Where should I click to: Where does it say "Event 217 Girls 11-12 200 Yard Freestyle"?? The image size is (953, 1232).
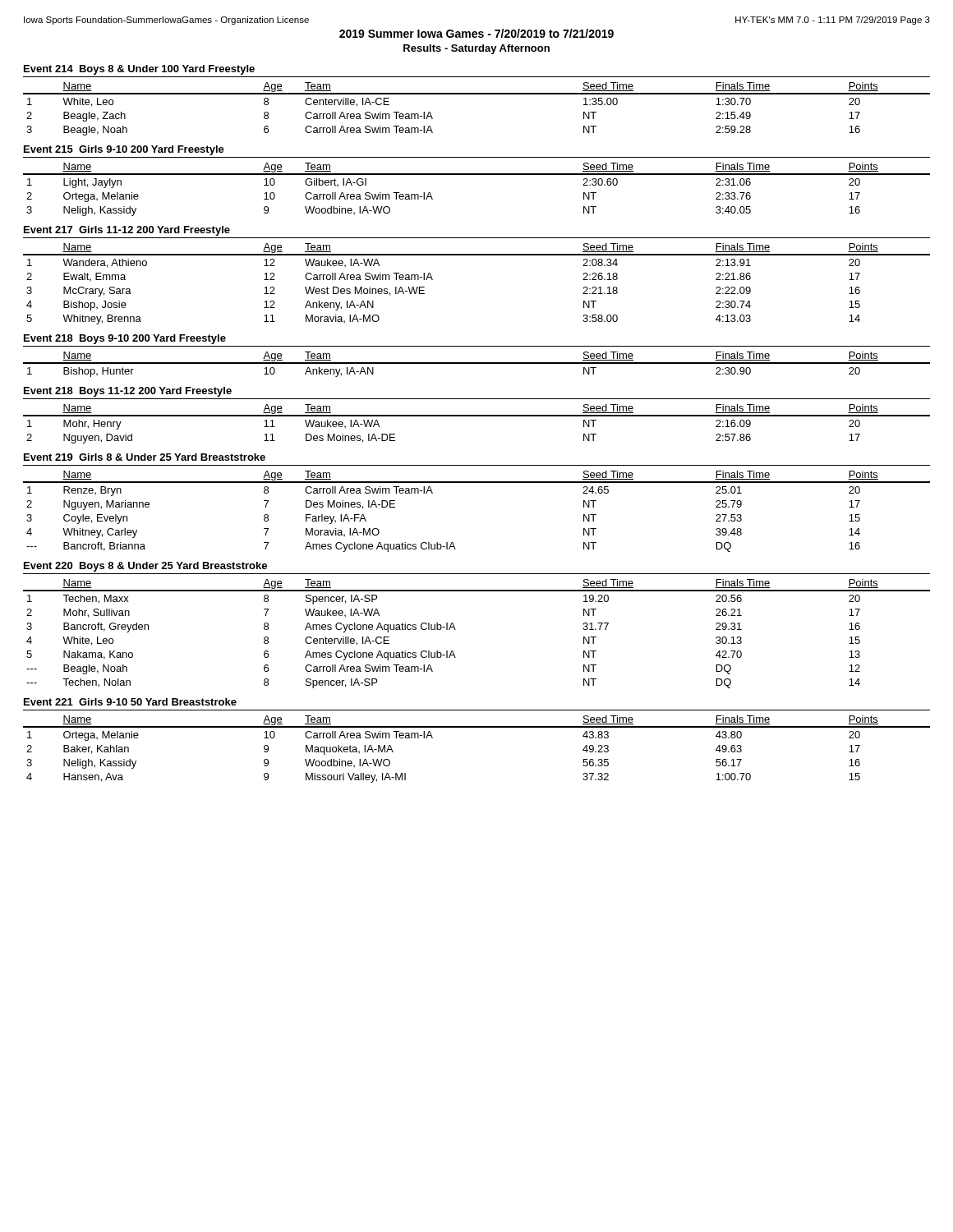point(127,230)
